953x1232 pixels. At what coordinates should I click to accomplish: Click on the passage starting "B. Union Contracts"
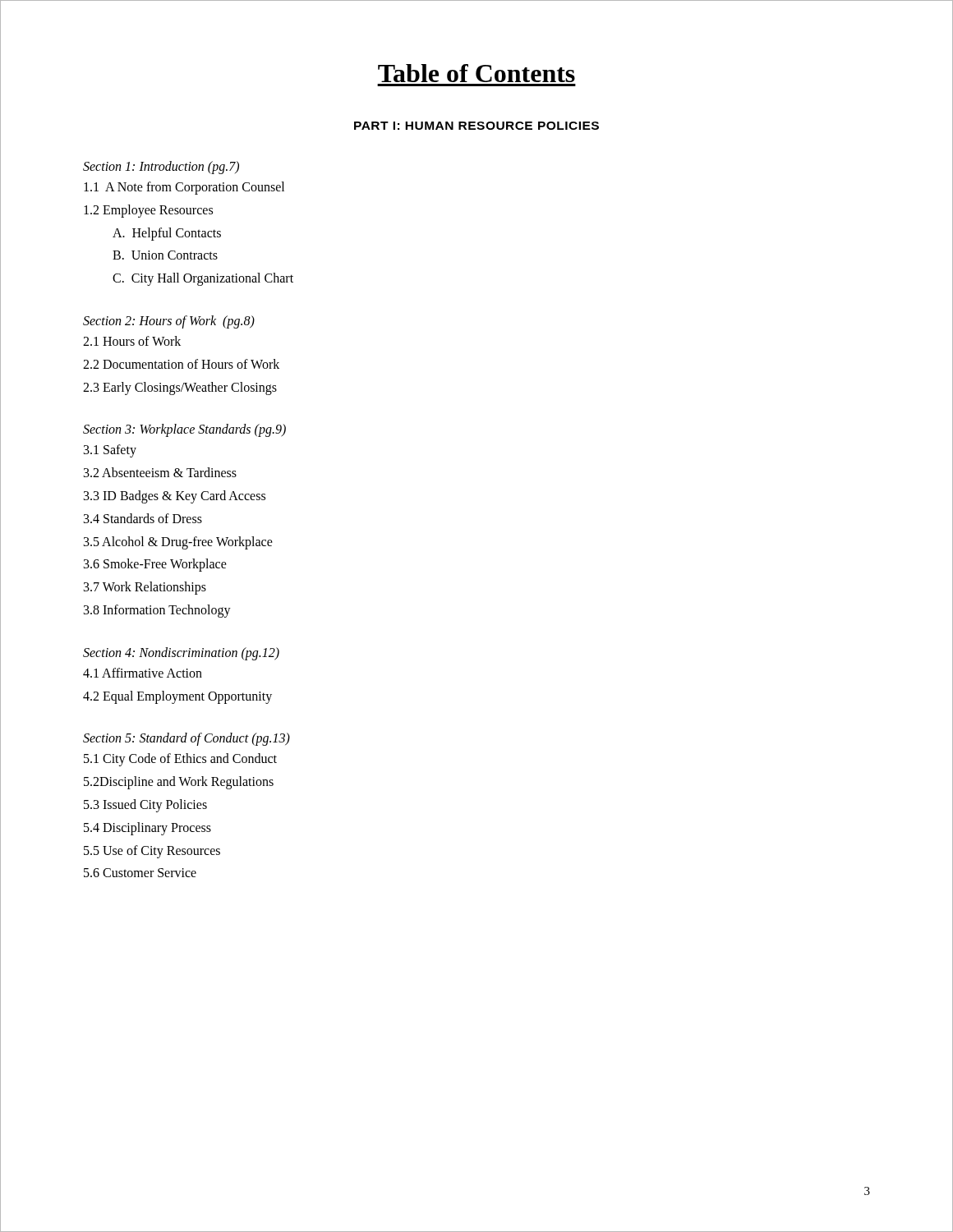165,255
